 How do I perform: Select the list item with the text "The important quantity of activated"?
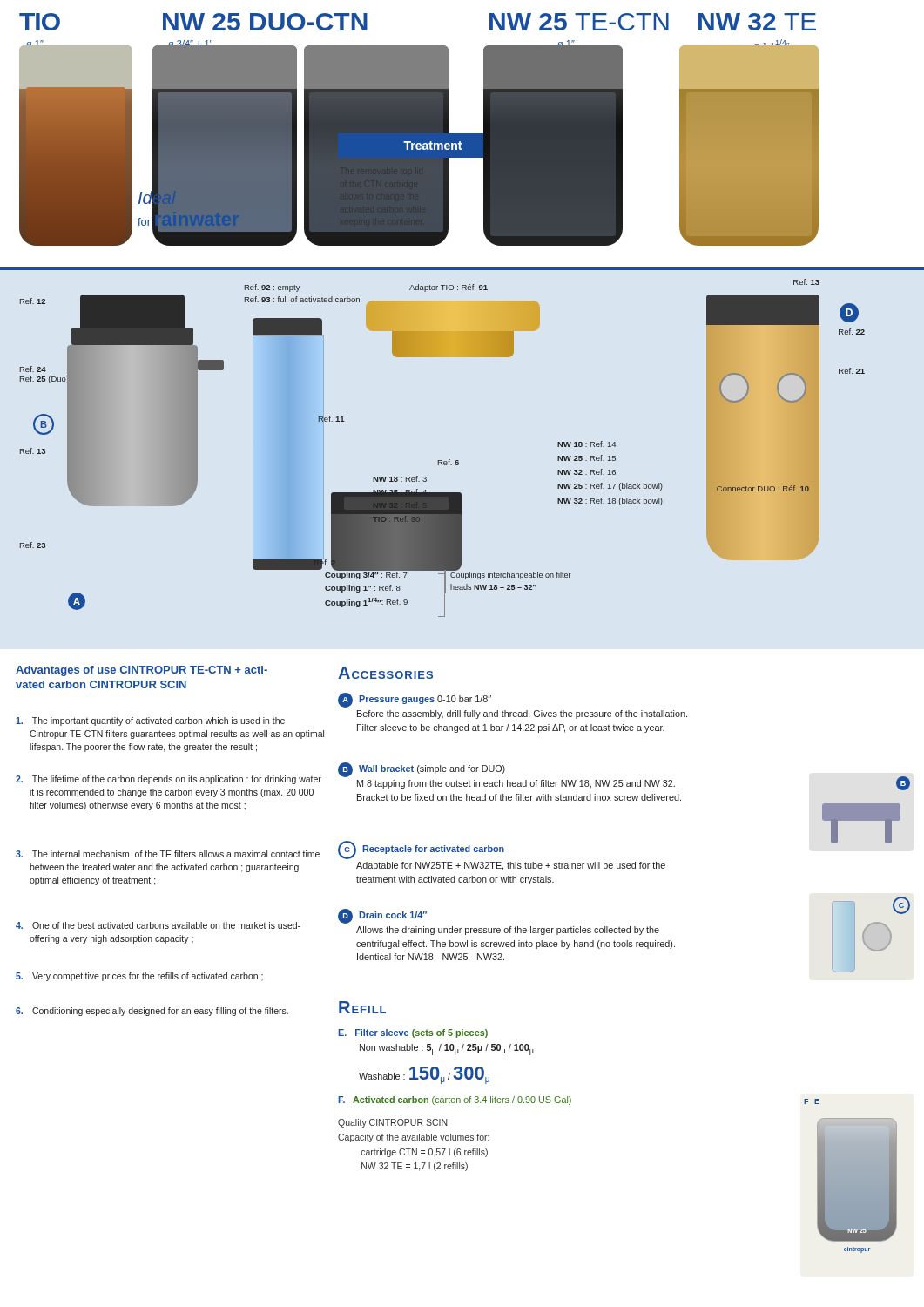pyautogui.click(x=170, y=734)
